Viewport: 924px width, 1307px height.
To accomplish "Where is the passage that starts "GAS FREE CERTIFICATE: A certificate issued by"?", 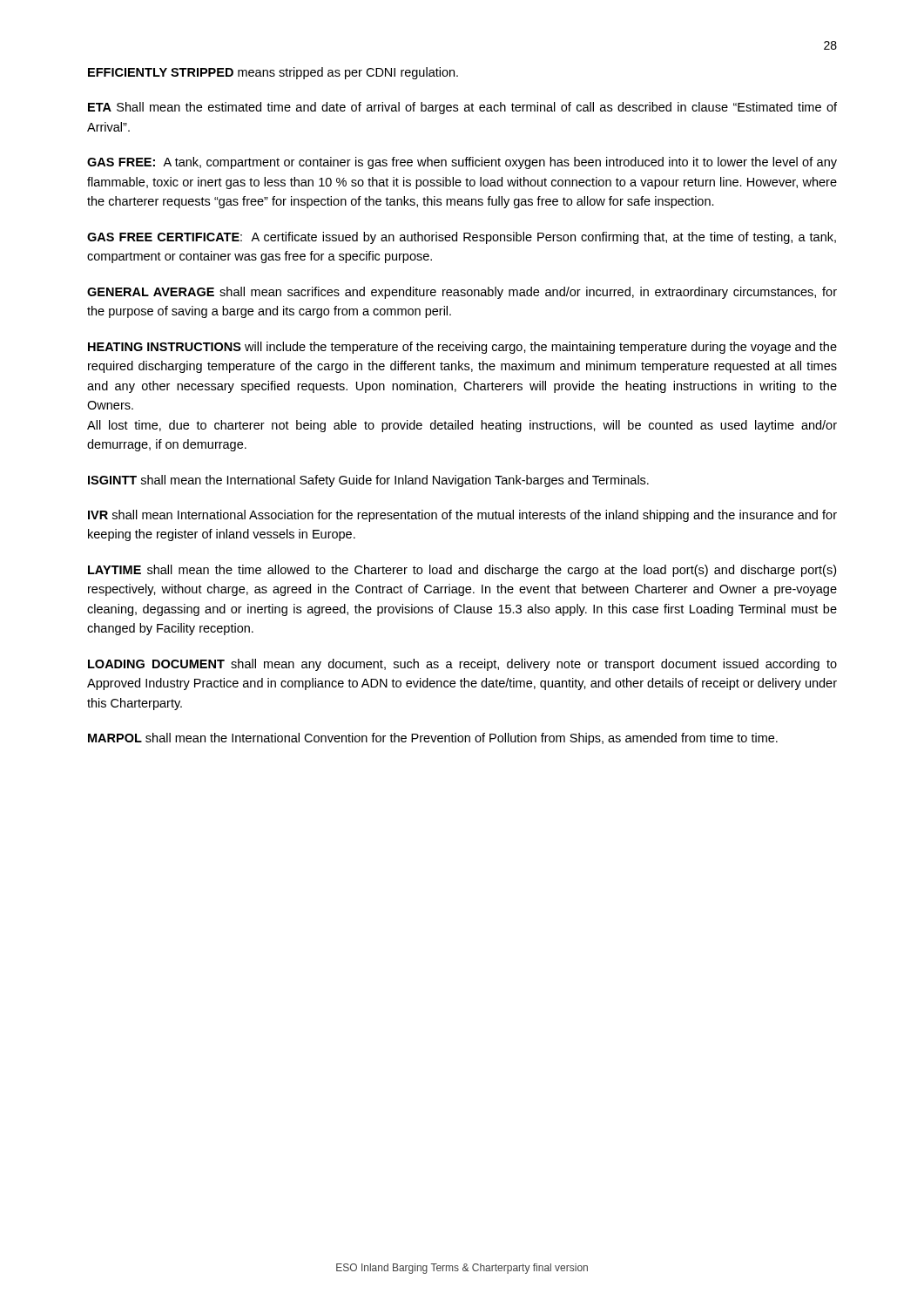I will point(462,247).
